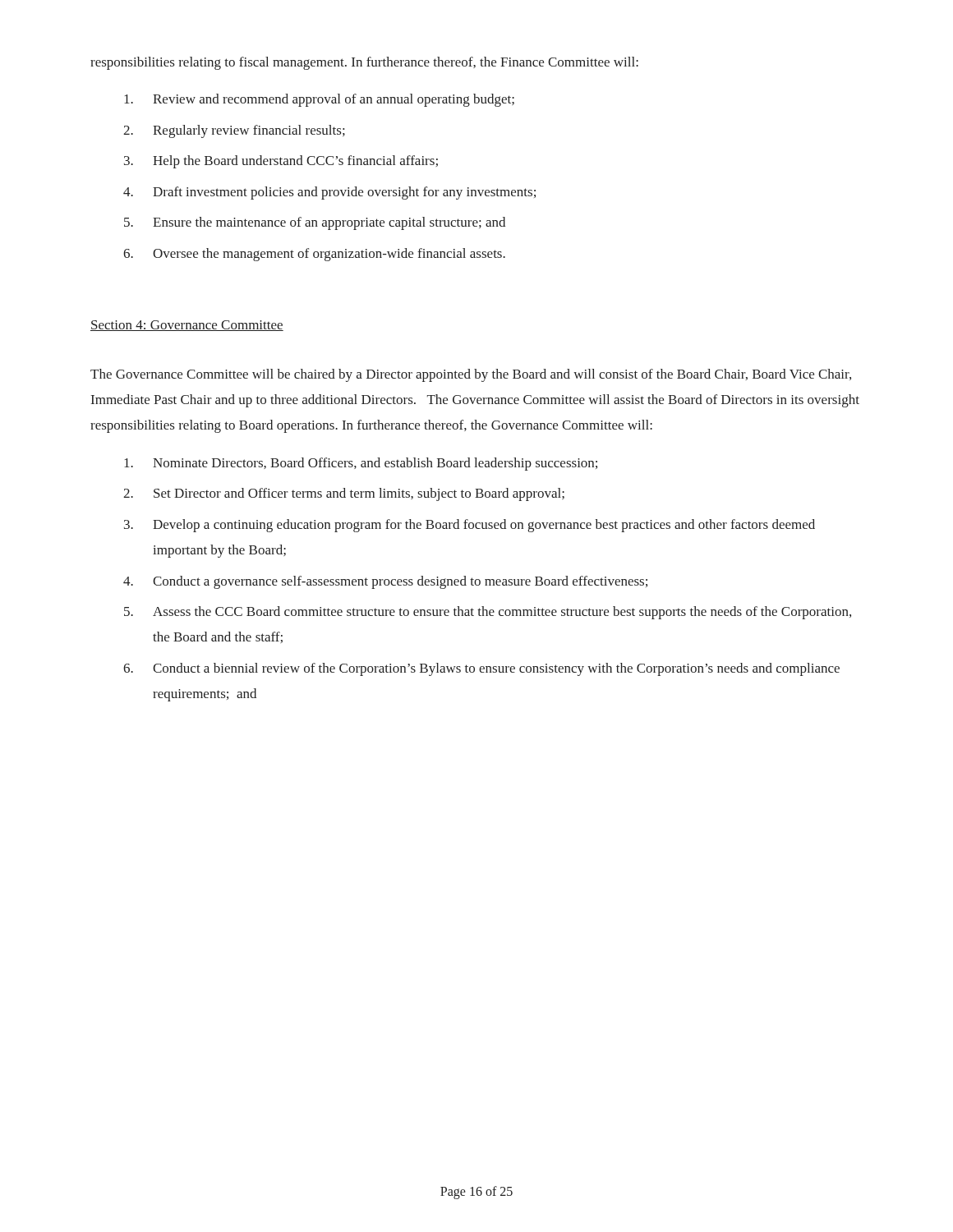Find the text starting "4. Draft investment policies and"

pyautogui.click(x=493, y=192)
